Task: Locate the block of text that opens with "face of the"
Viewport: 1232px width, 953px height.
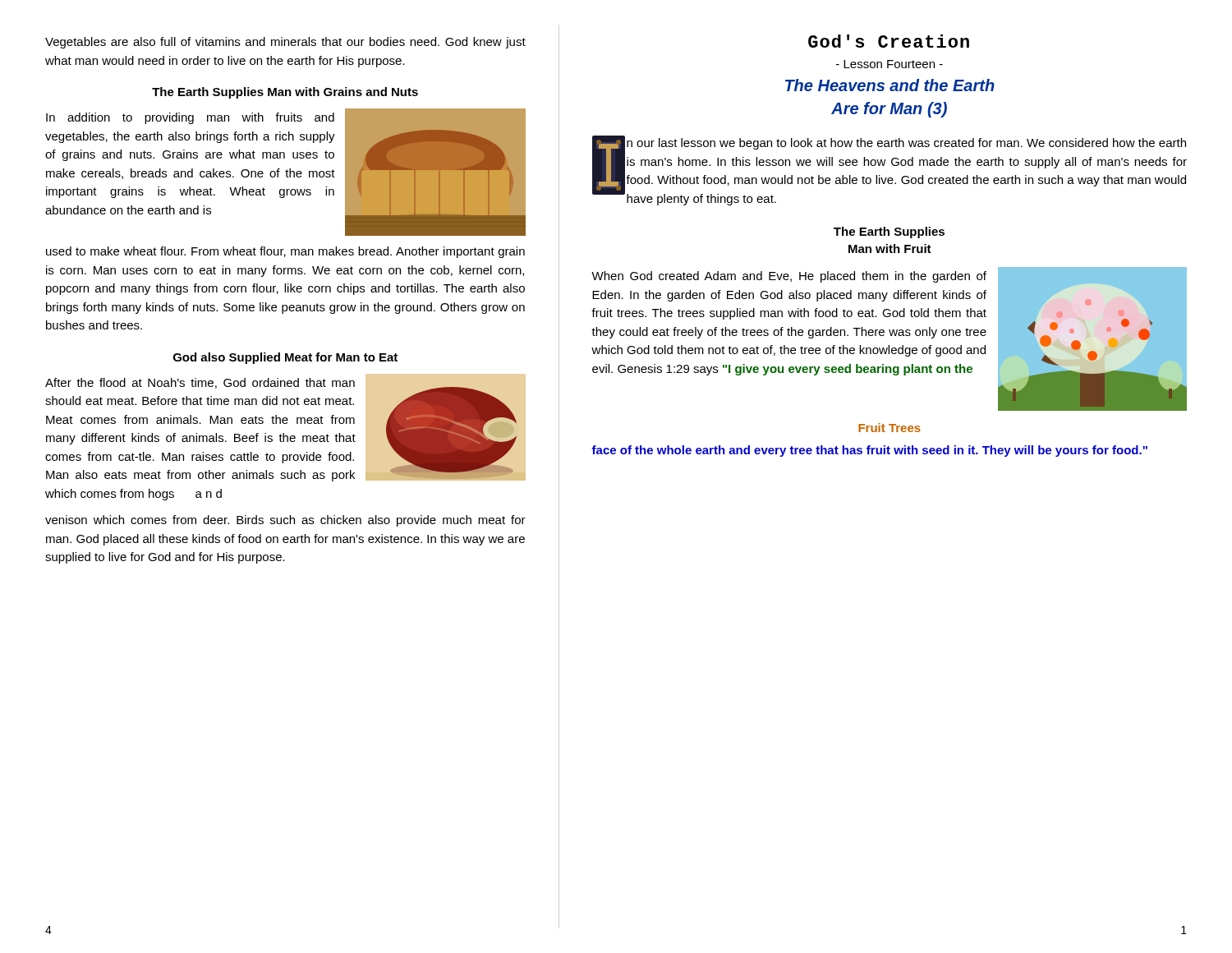Action: (889, 450)
